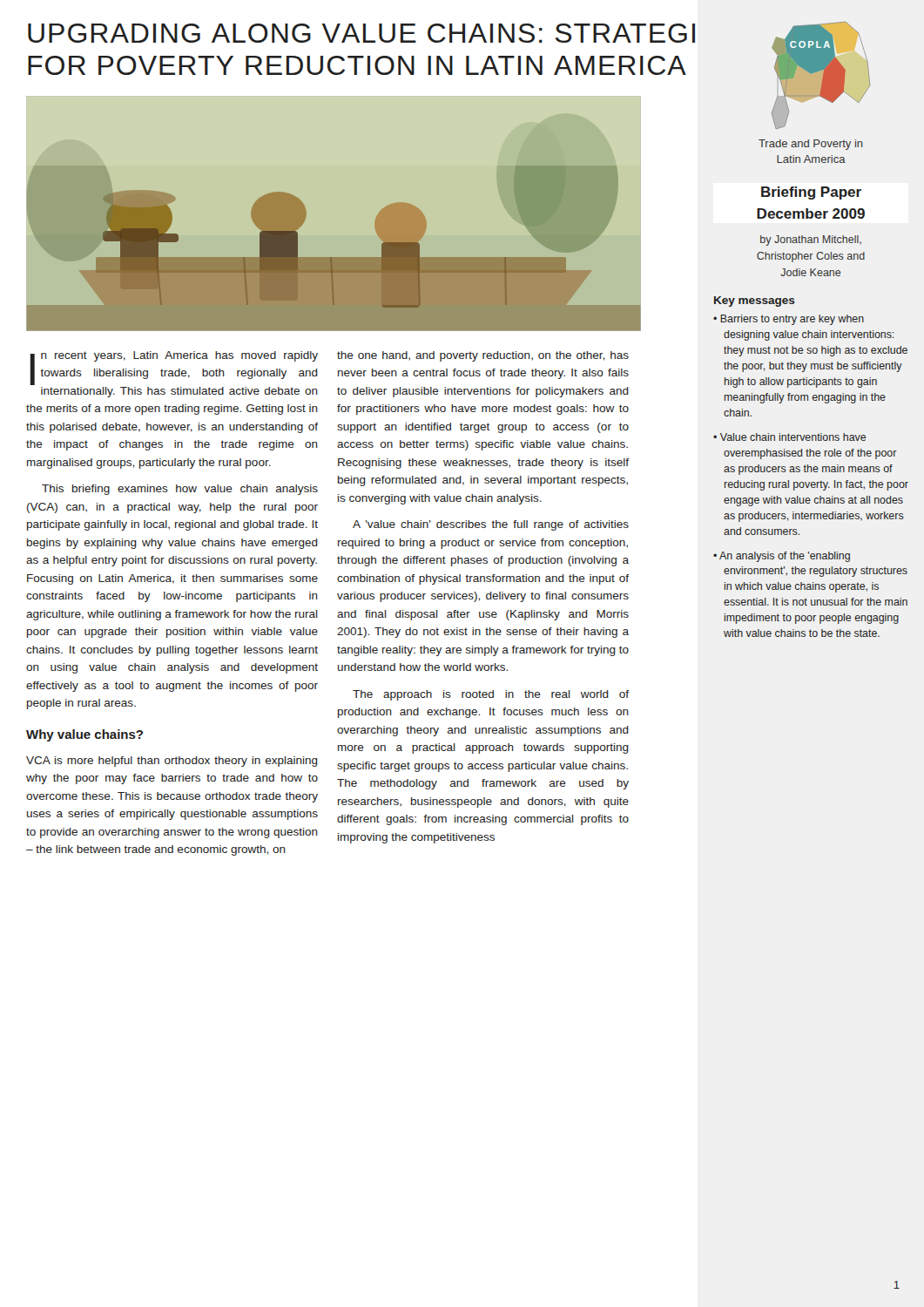Click on the text starting "A 'value chain' describes the"
This screenshot has width=924, height=1307.
pyautogui.click(x=483, y=596)
